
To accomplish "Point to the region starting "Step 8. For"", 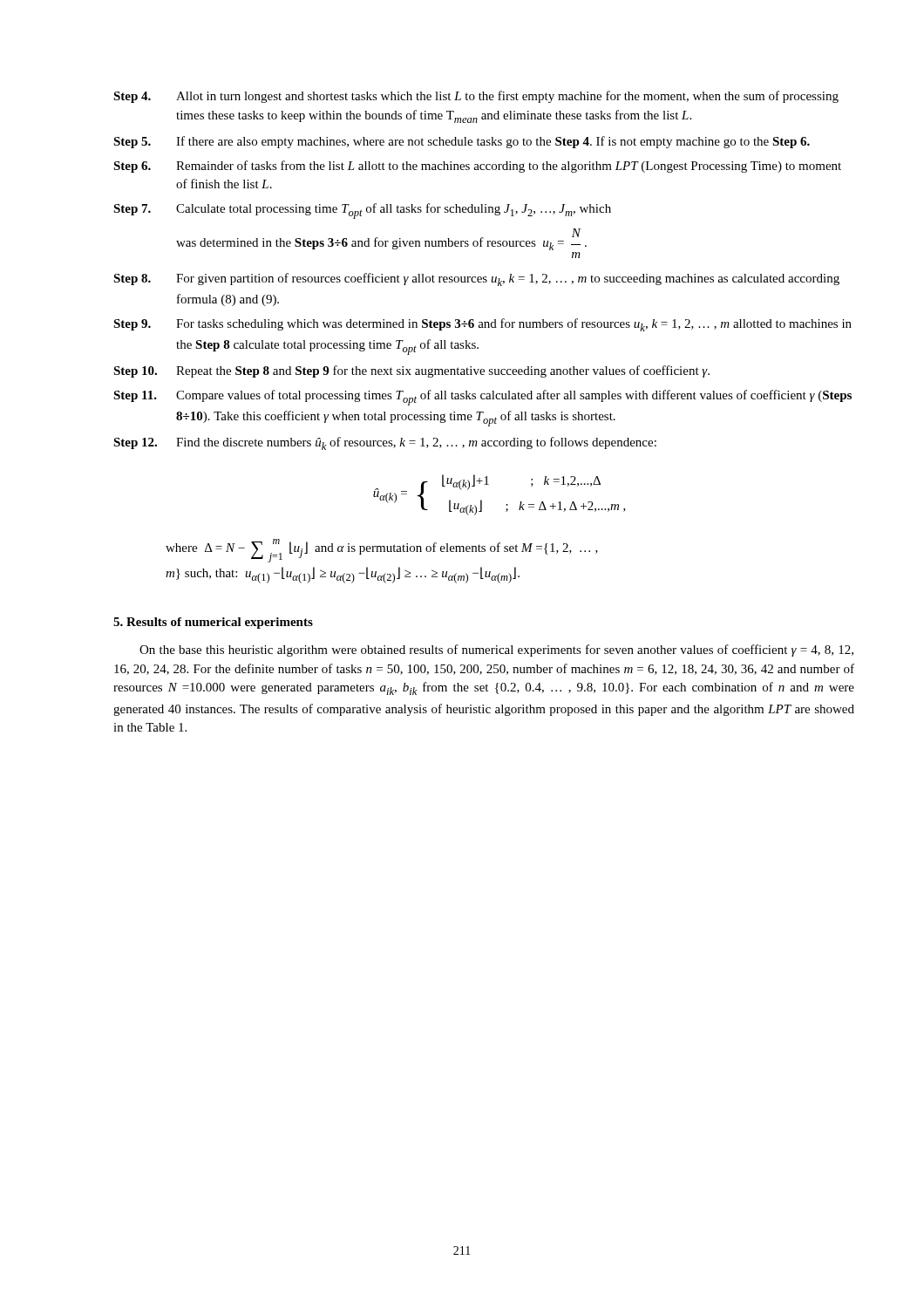I will pyautogui.click(x=484, y=289).
